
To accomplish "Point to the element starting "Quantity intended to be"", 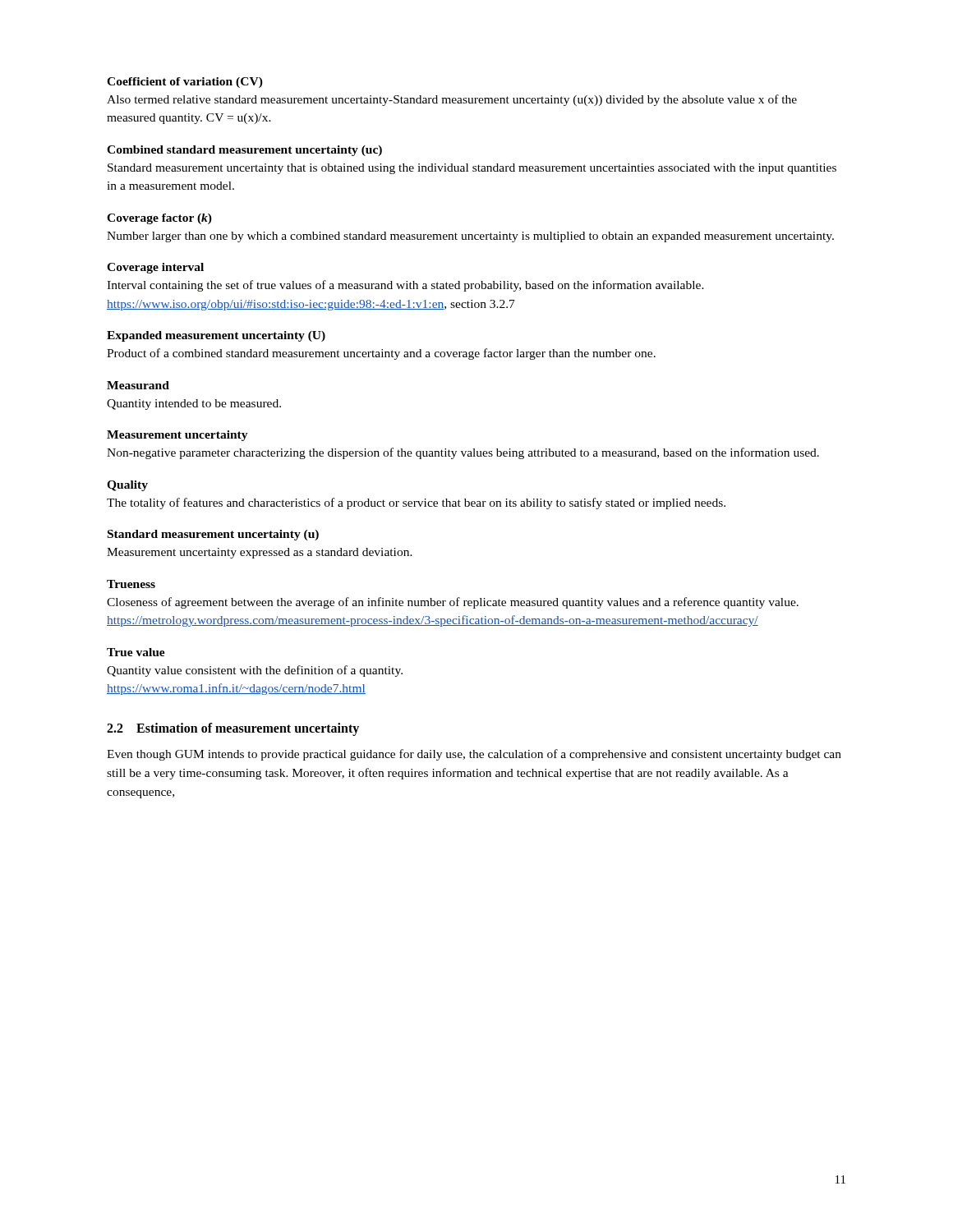I will [x=194, y=403].
